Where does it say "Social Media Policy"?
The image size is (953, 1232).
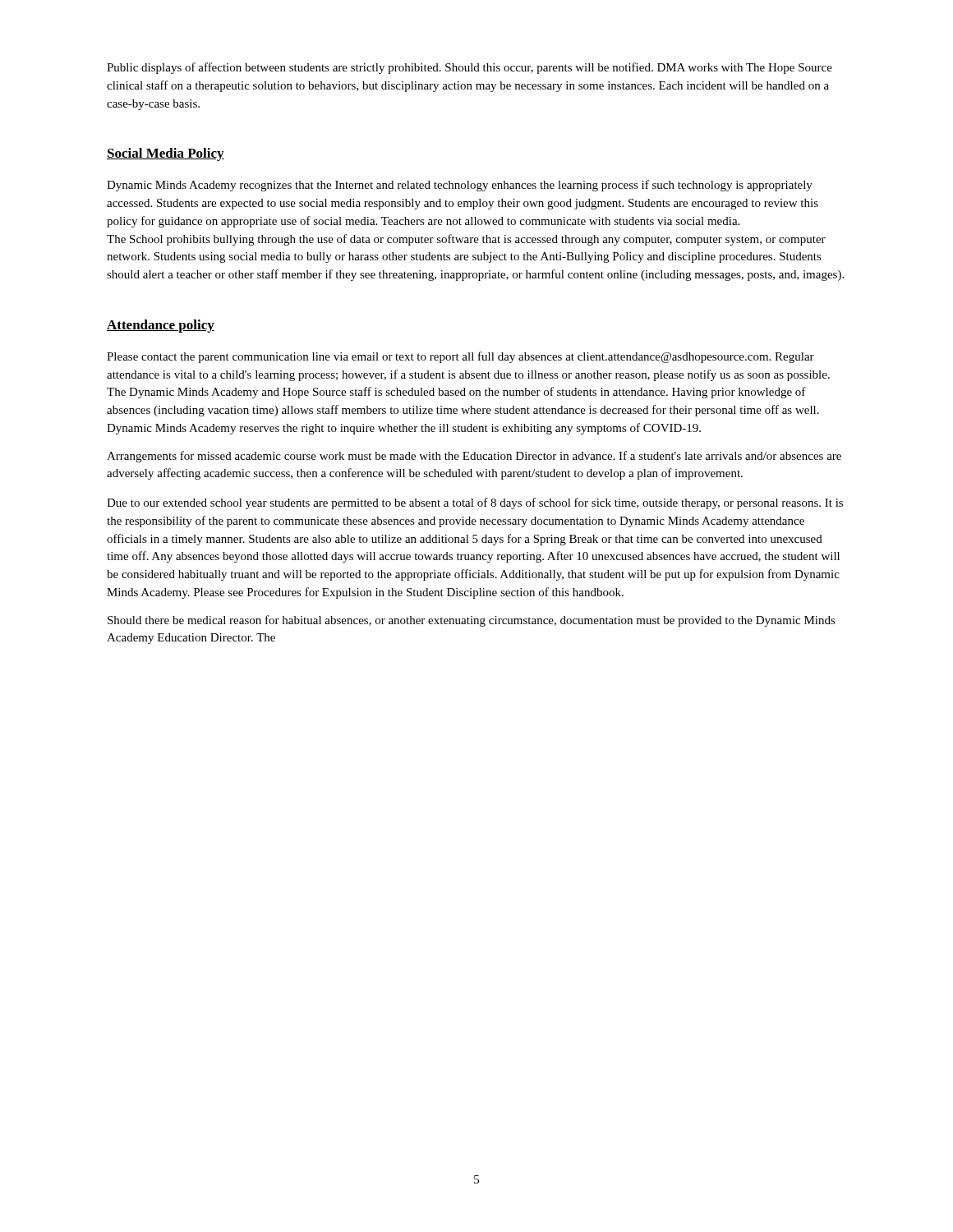pyautogui.click(x=165, y=153)
